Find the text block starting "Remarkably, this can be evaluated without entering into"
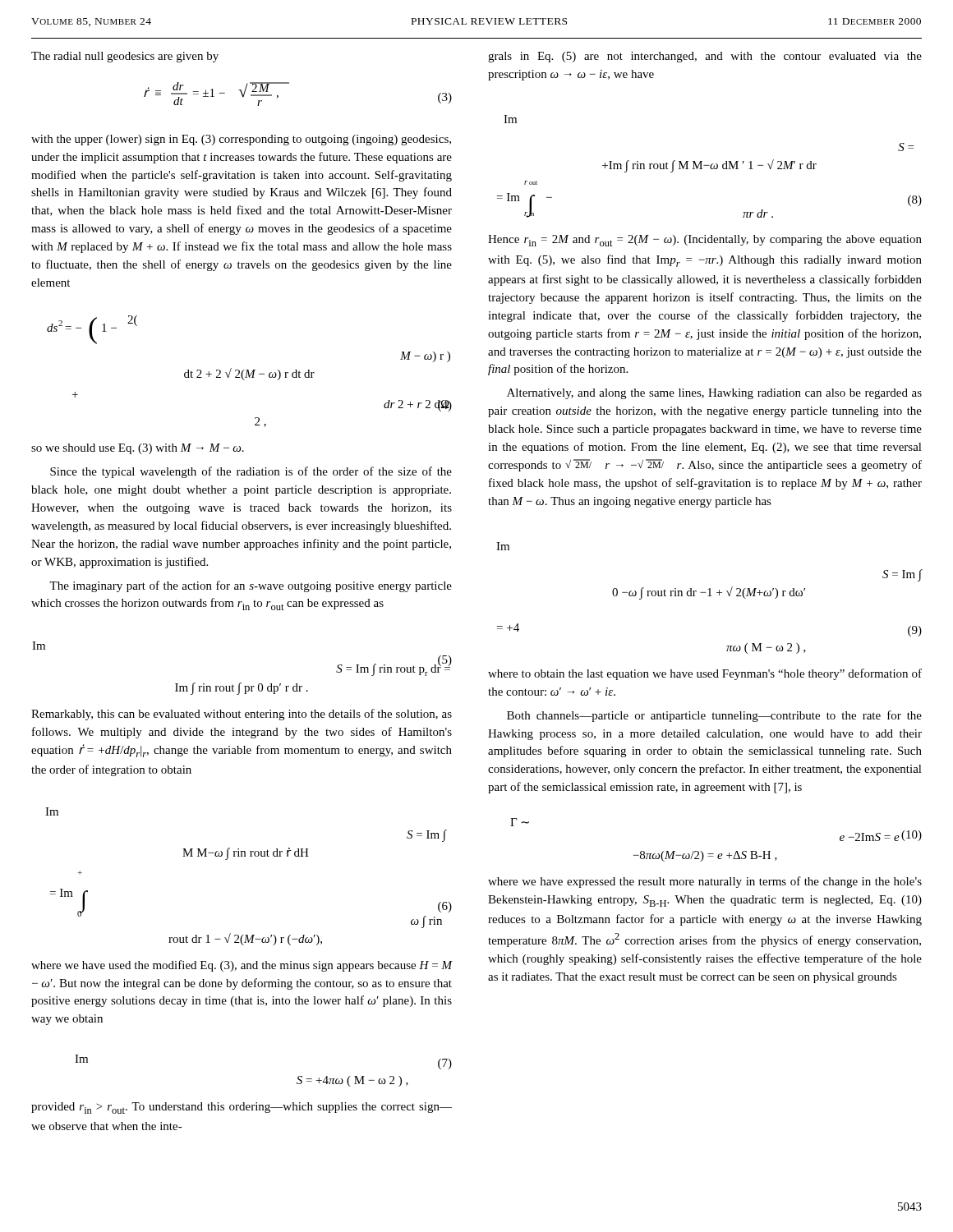This screenshot has height=1232, width=953. coord(242,743)
